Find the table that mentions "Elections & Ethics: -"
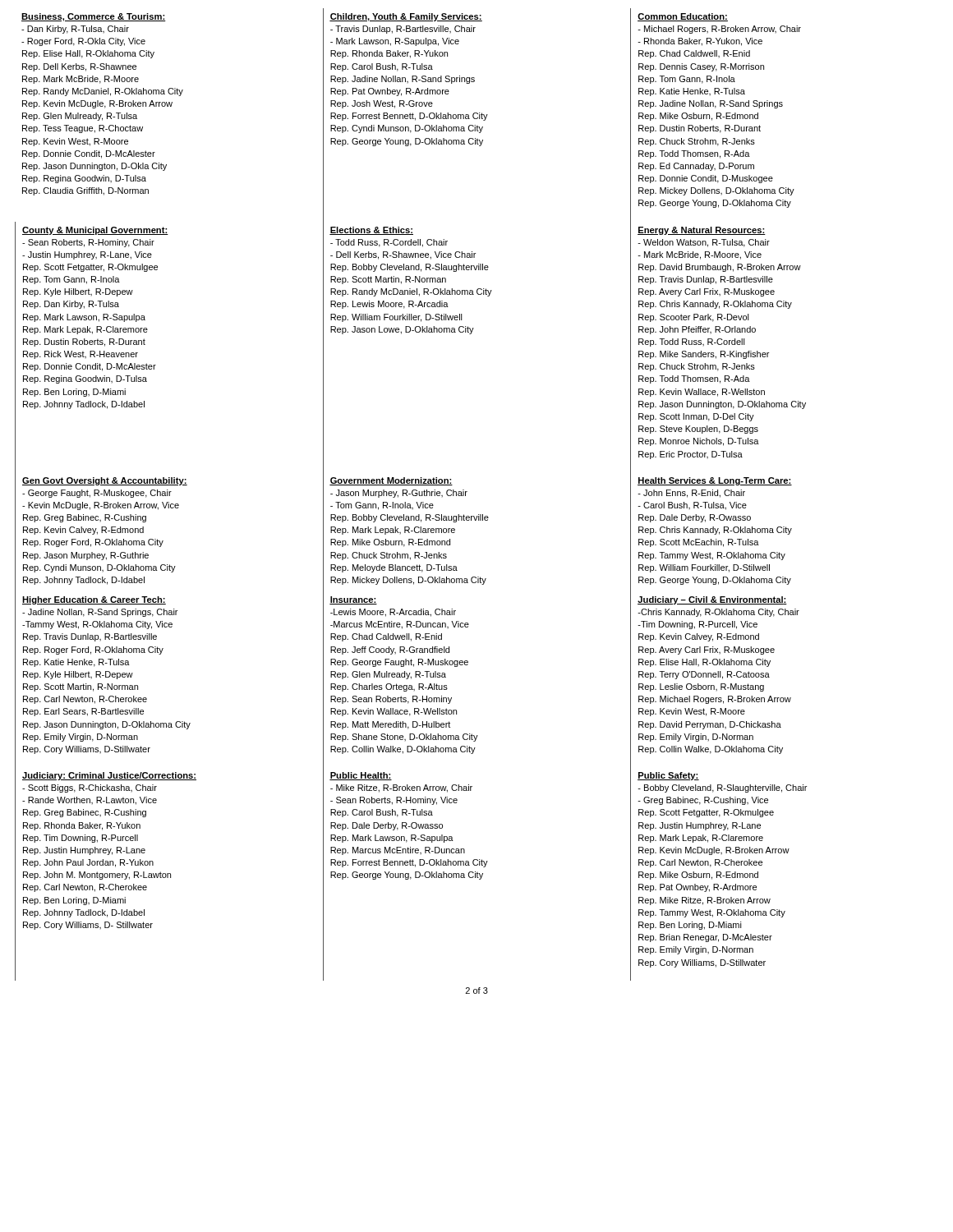This screenshot has height=1232, width=953. pos(476,347)
